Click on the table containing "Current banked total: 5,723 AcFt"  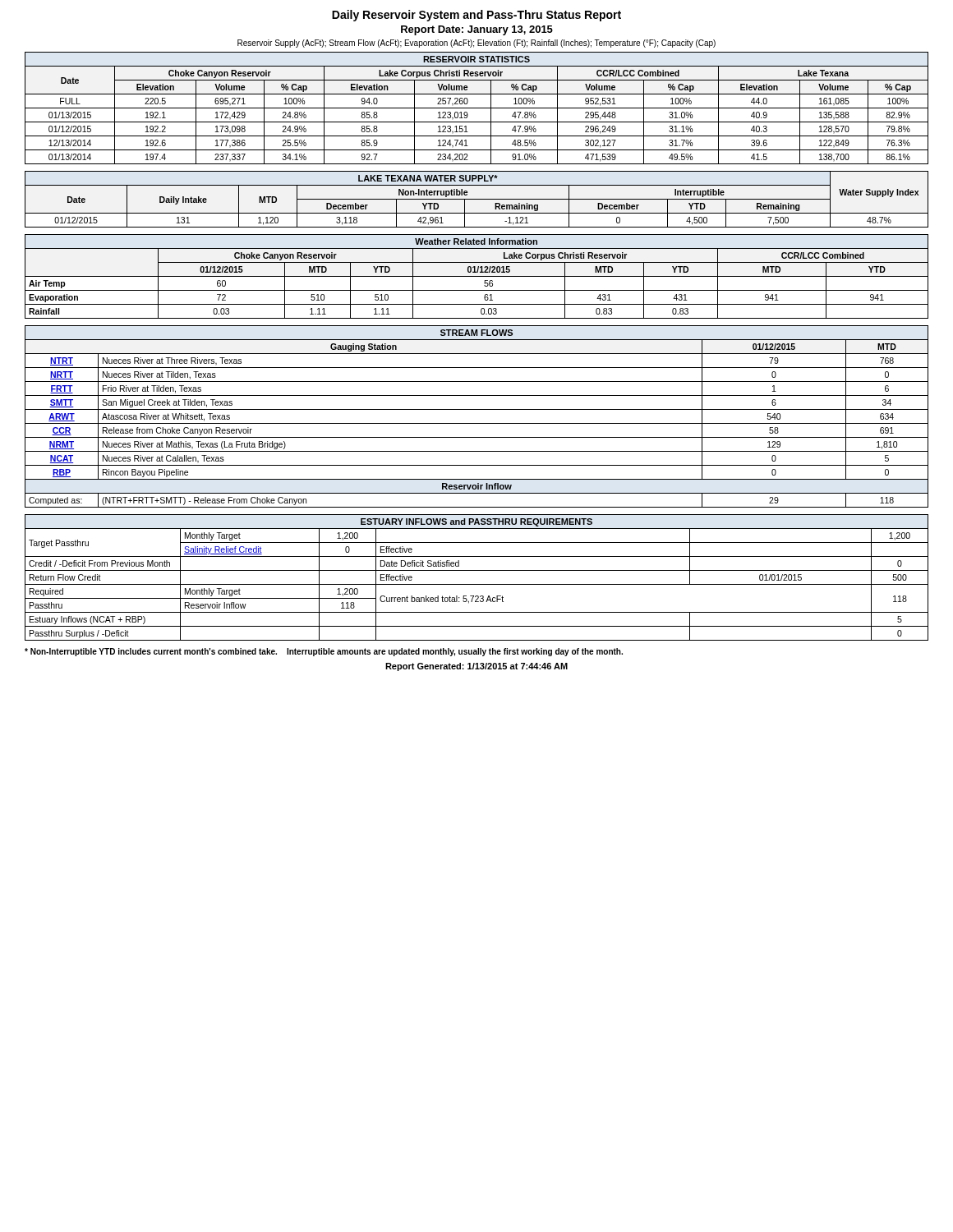476,577
